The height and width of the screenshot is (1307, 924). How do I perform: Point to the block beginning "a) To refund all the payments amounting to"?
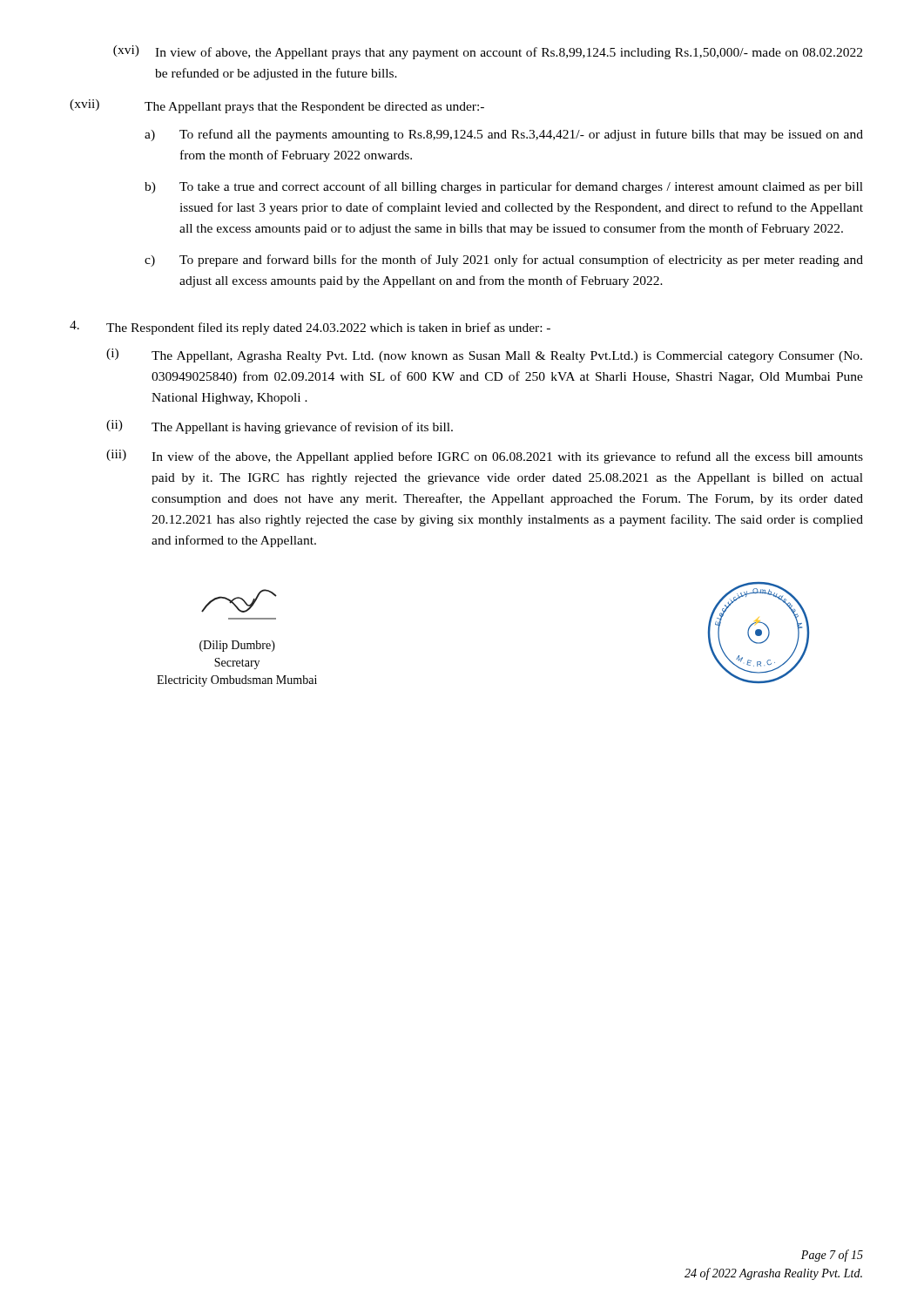pos(504,145)
